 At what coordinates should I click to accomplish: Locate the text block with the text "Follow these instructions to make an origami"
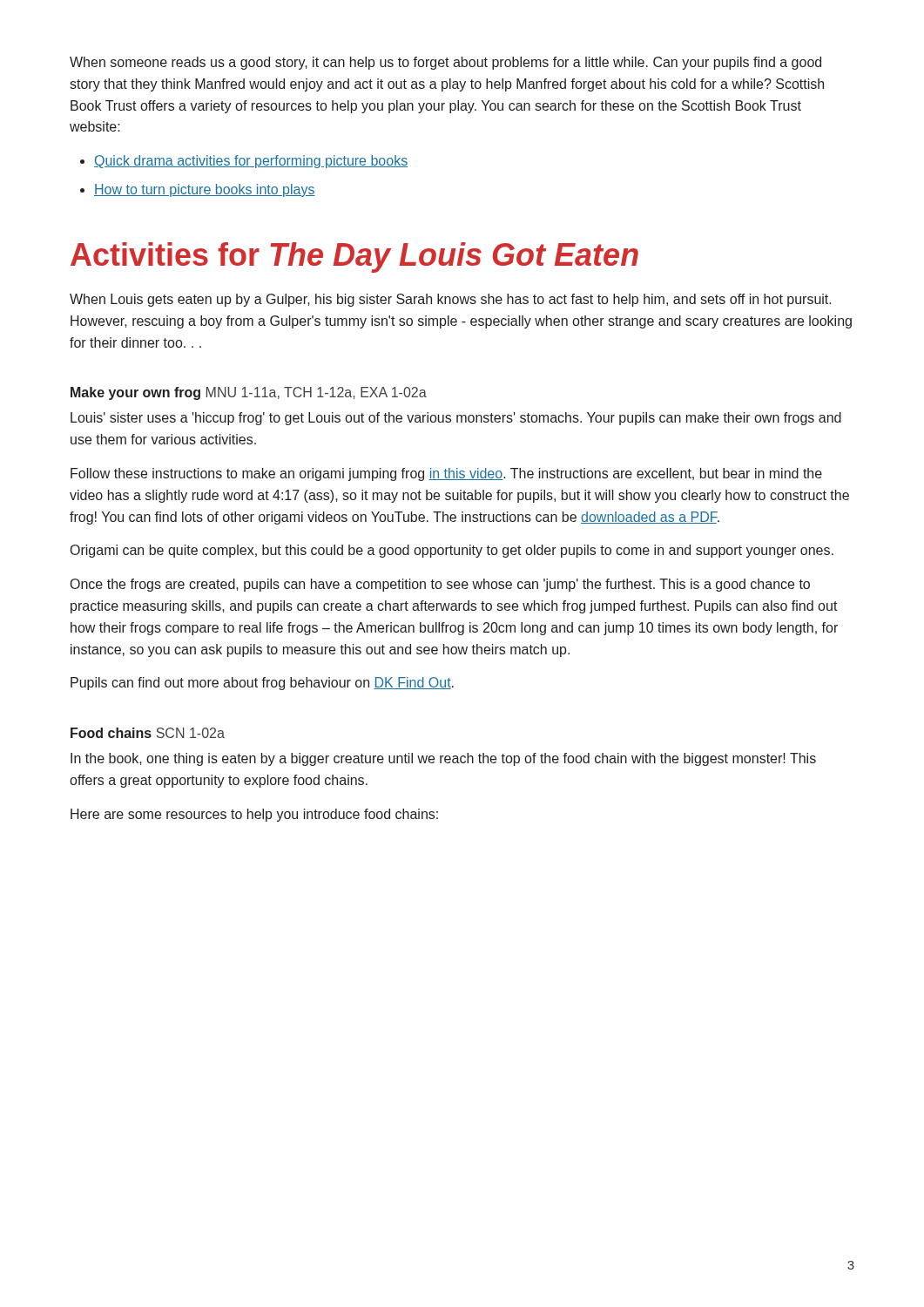pyautogui.click(x=460, y=495)
